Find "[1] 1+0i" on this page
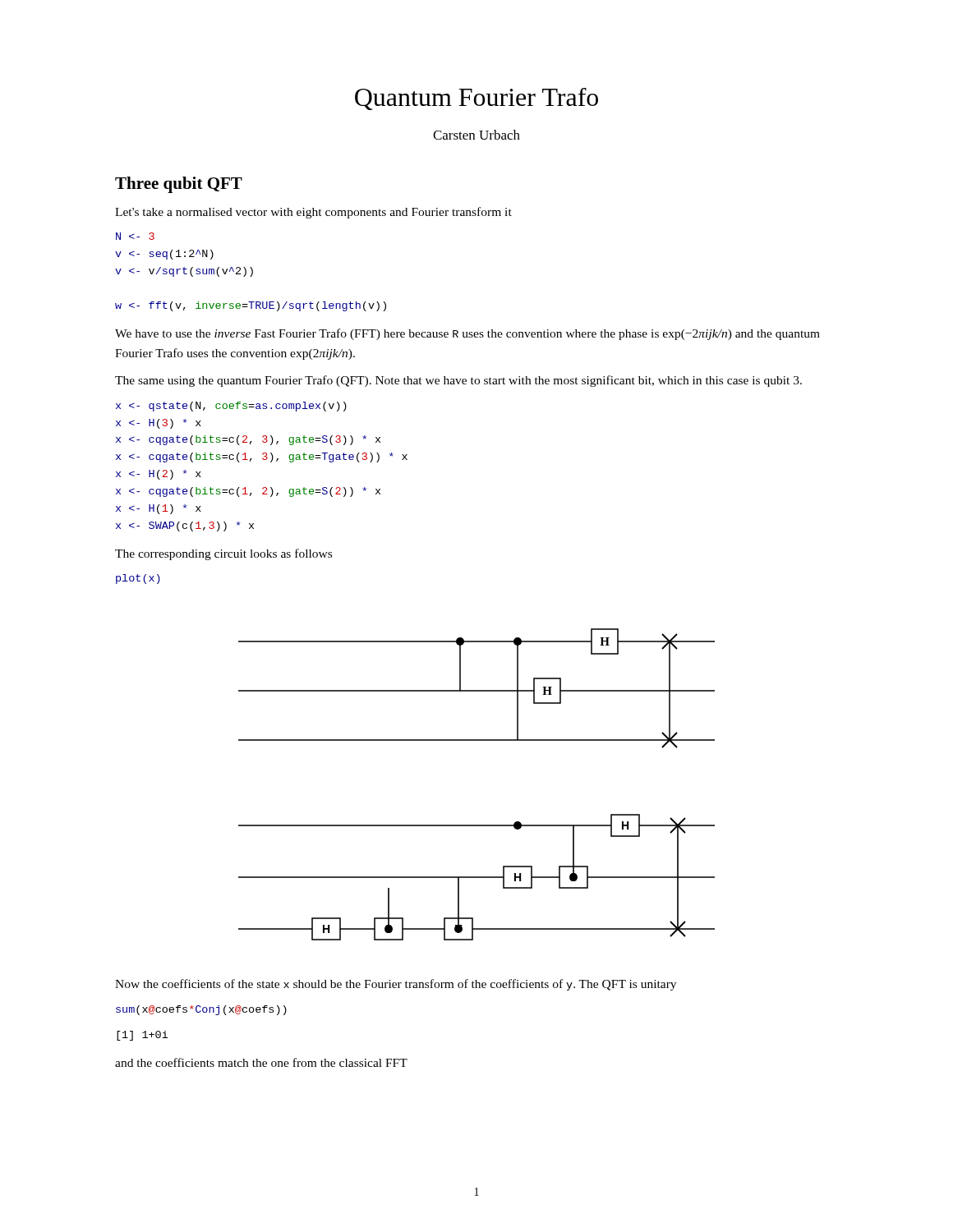Image resolution: width=953 pixels, height=1232 pixels. pos(142,1036)
